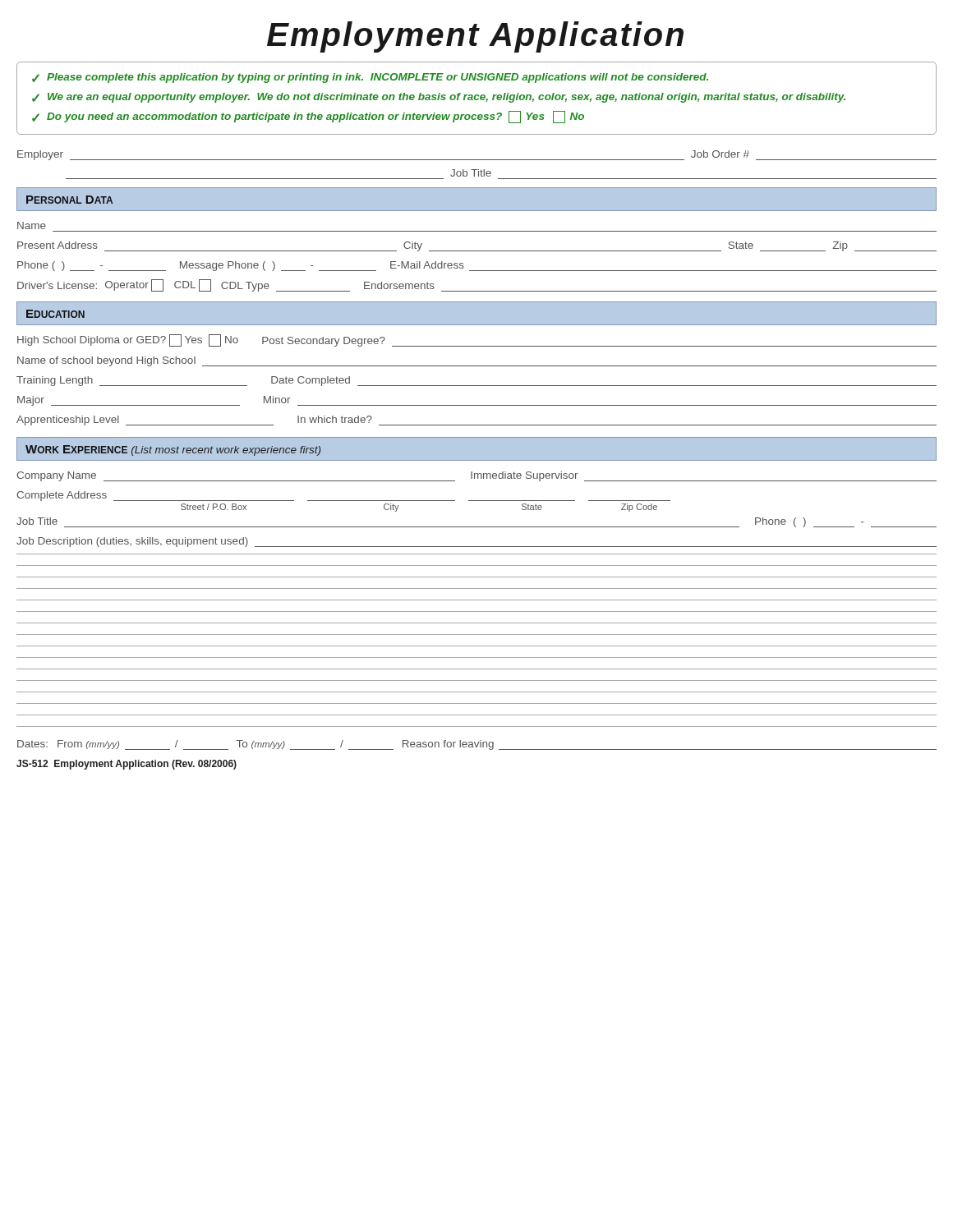Find the list item that reads "✓ Please complete this"
953x1232 pixels.
pyautogui.click(x=476, y=98)
